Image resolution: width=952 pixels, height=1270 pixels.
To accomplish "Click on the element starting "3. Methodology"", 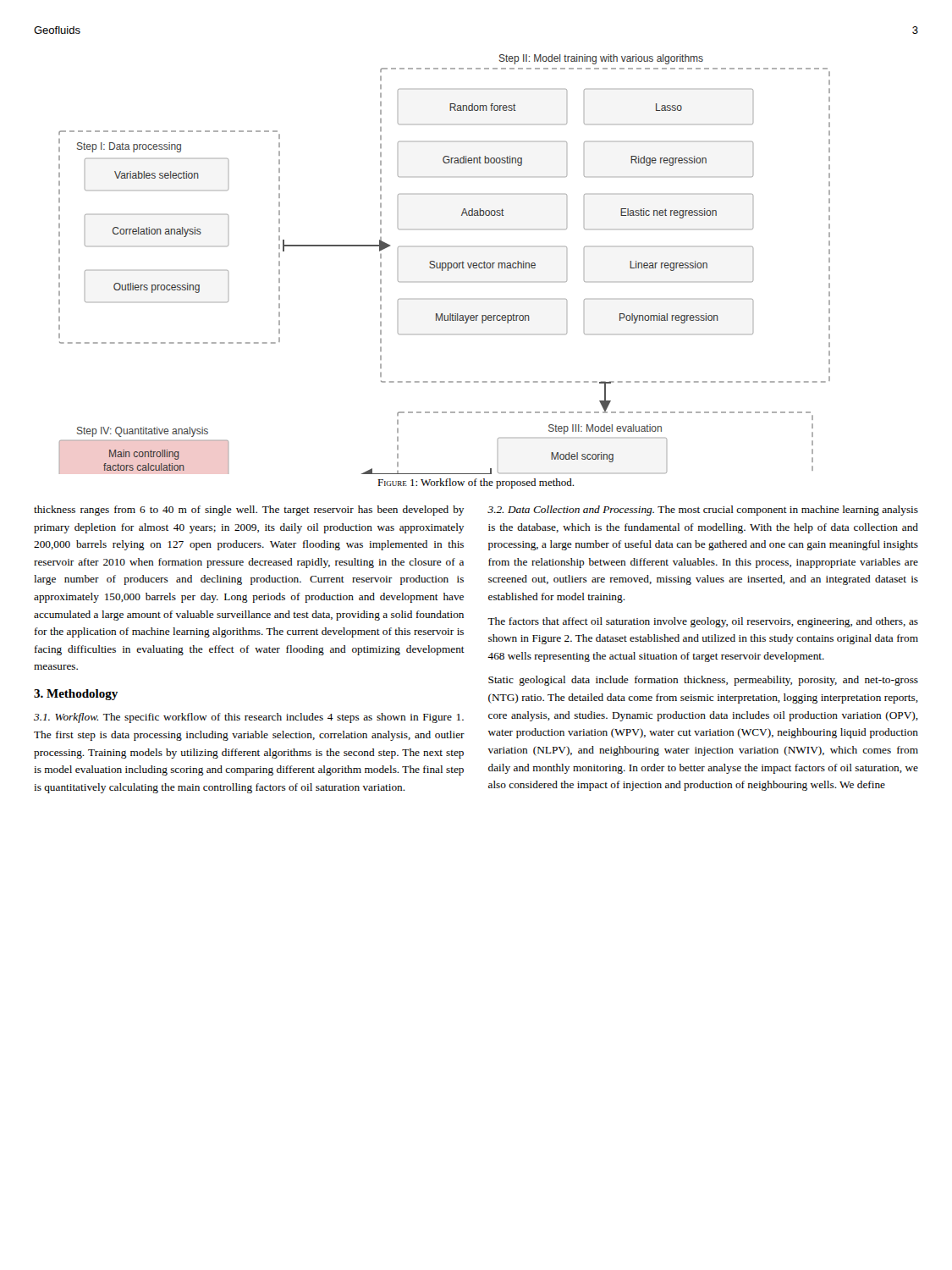I will [76, 693].
